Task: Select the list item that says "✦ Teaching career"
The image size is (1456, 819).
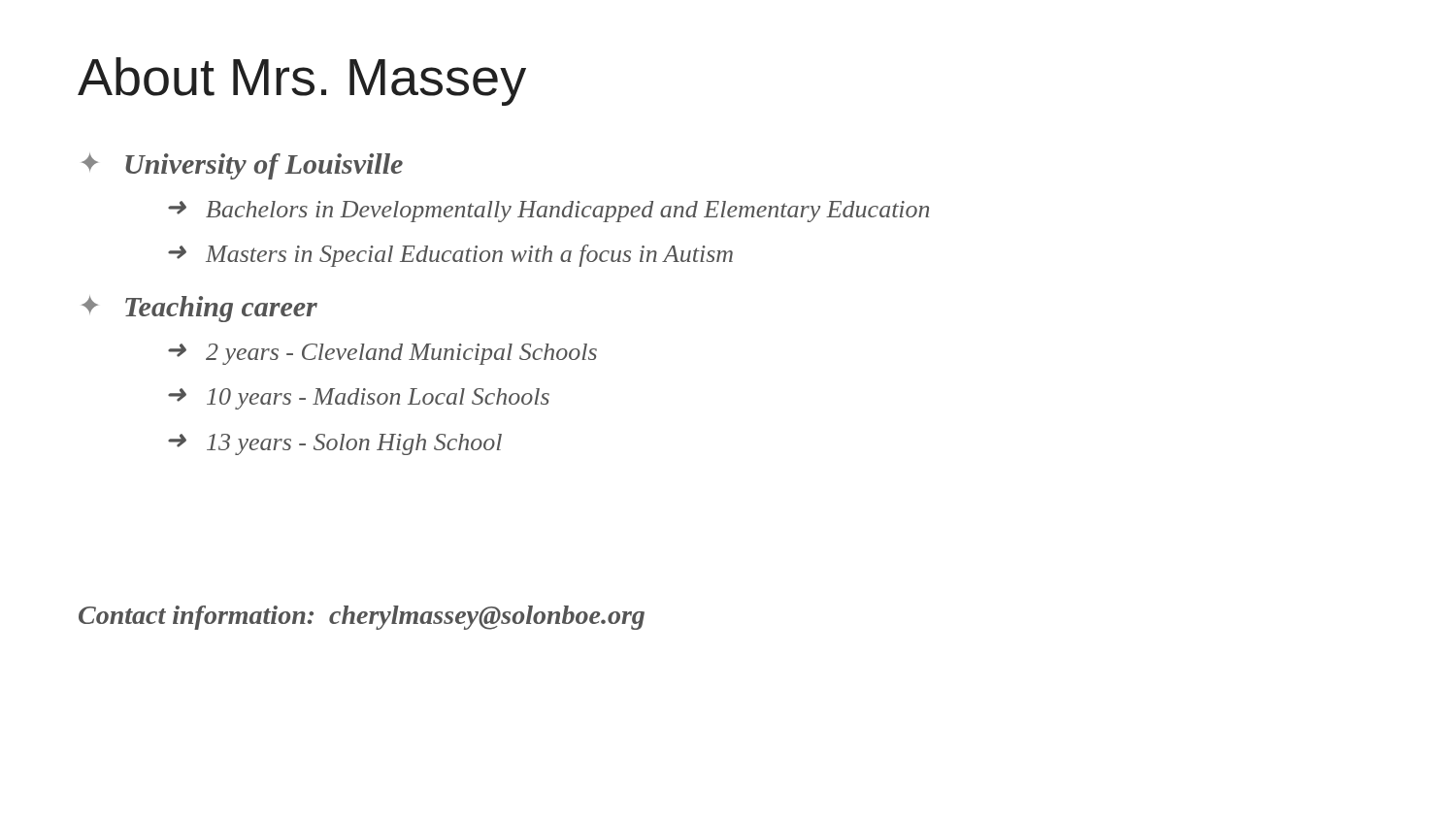Action: point(197,306)
